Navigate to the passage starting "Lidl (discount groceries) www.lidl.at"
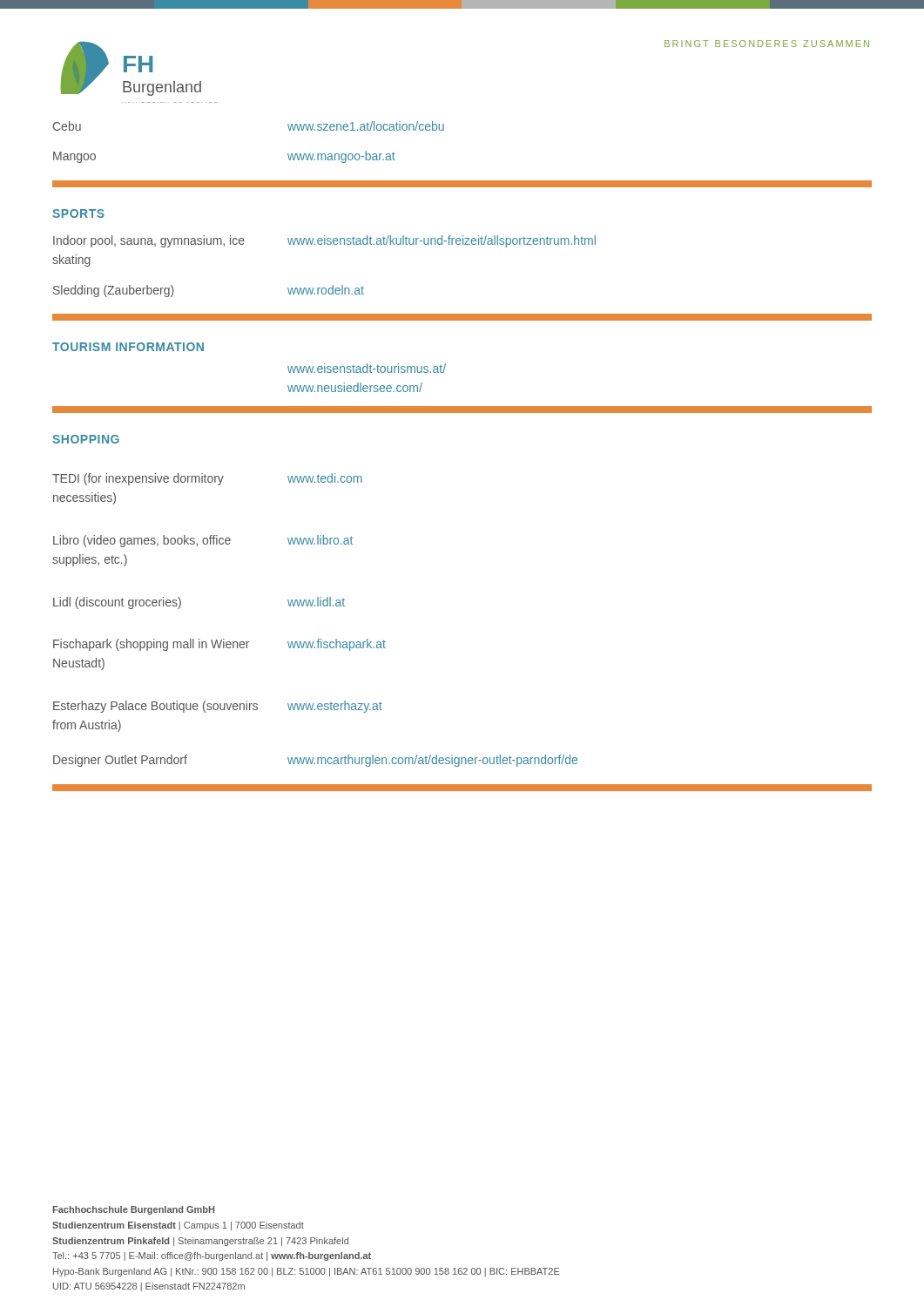The image size is (924, 1307). [x=119, y=603]
